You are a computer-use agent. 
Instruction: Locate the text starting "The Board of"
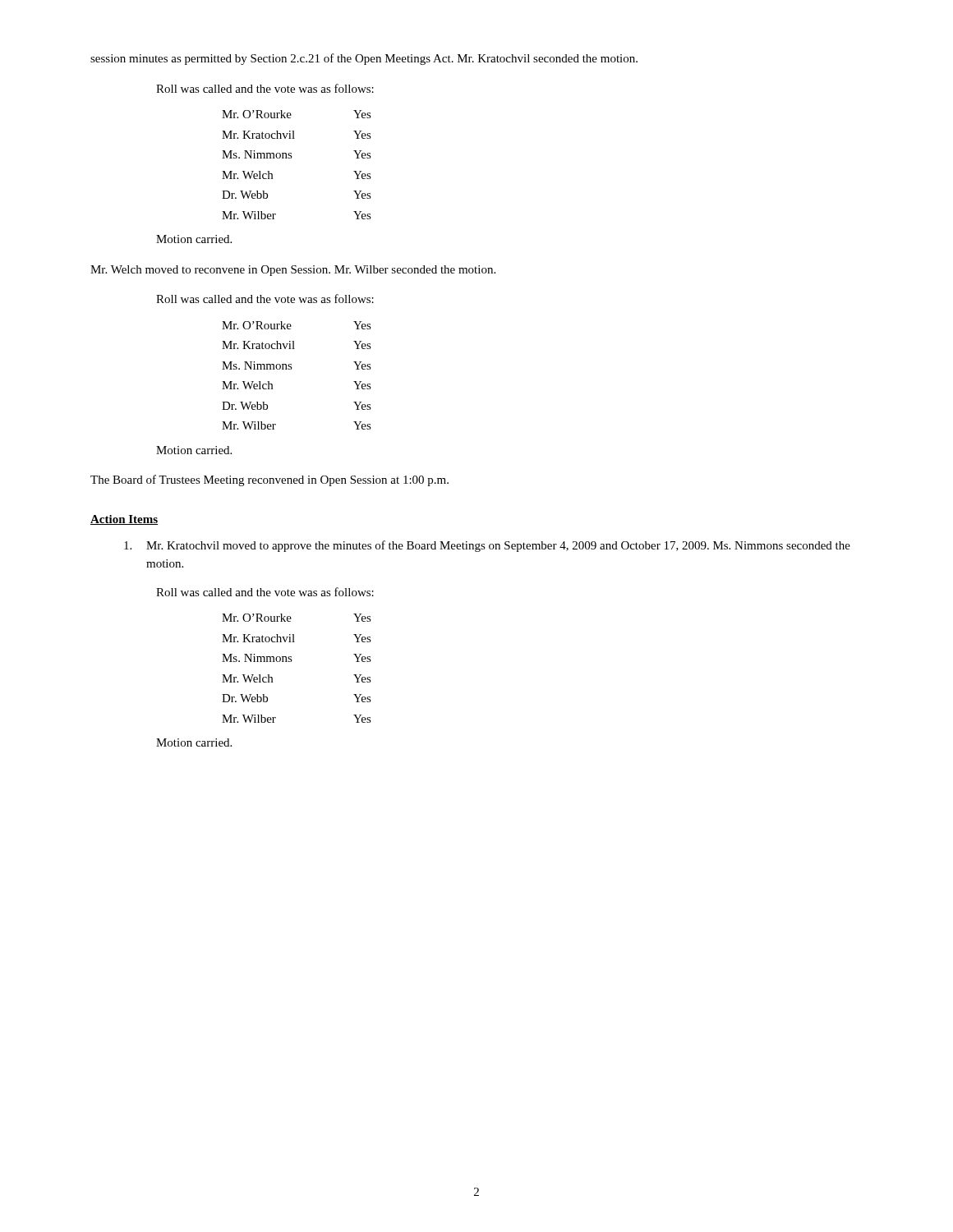(270, 480)
